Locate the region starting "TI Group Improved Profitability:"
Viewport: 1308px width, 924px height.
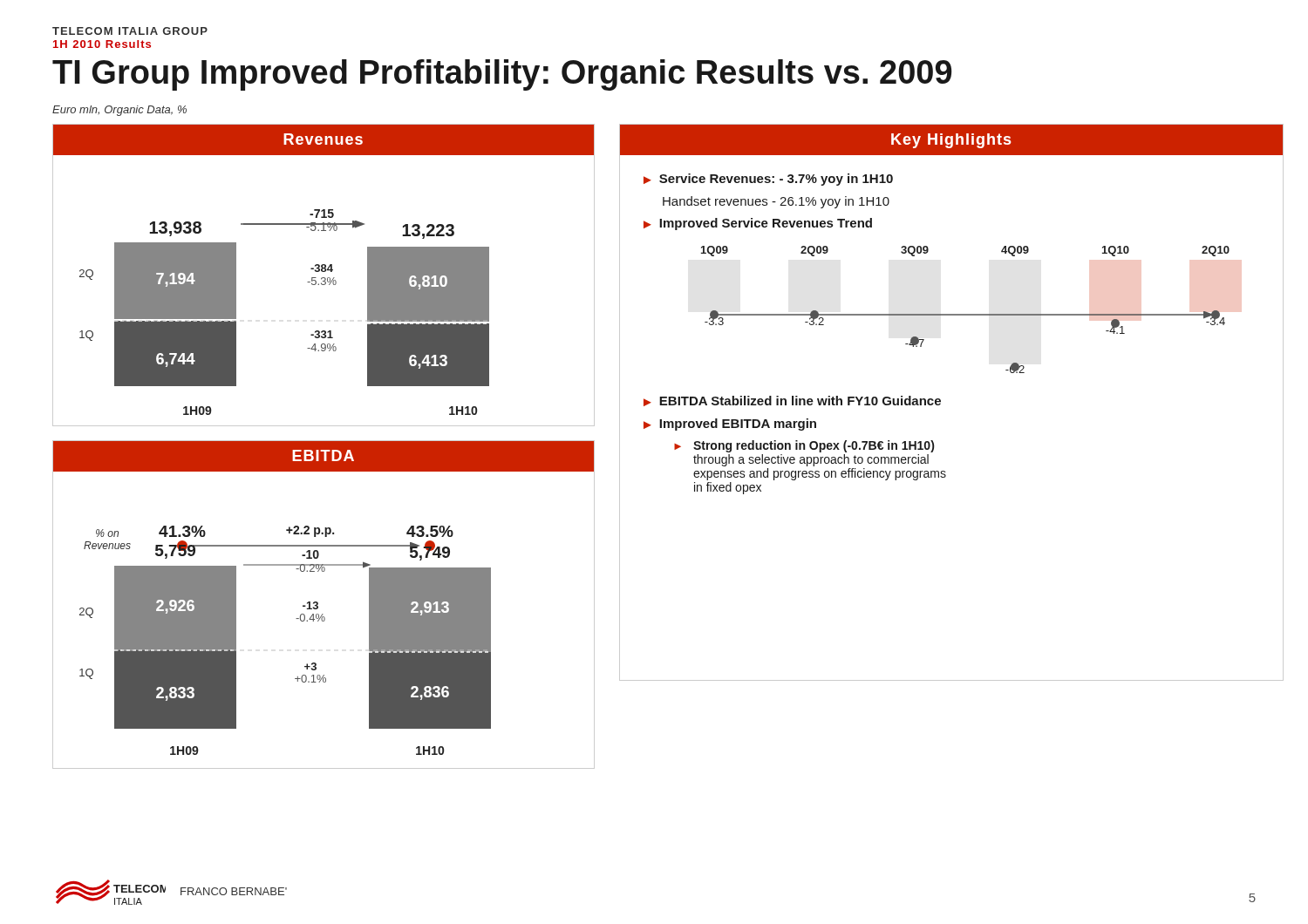pos(503,72)
